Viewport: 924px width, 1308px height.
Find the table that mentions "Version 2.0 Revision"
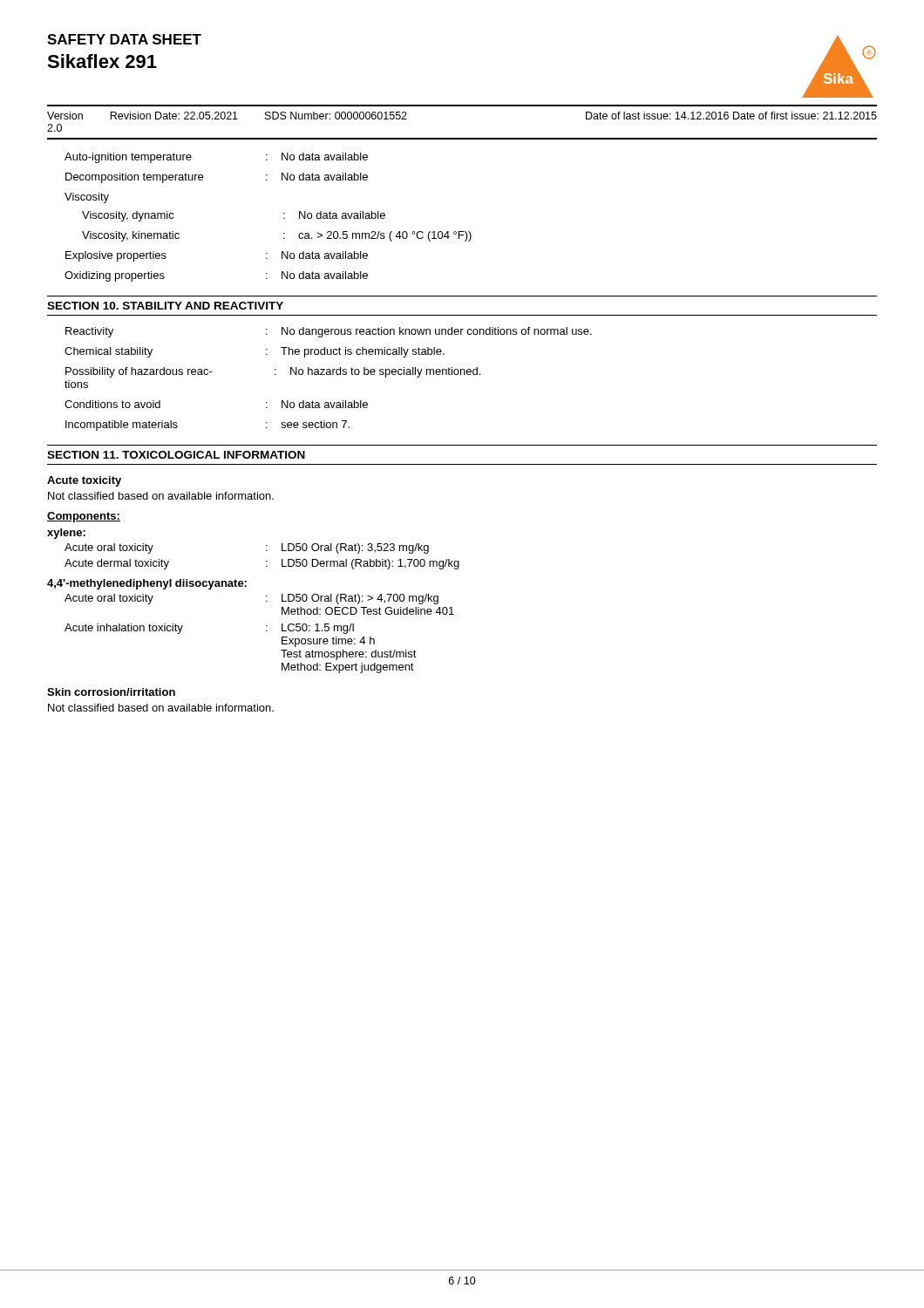[462, 122]
